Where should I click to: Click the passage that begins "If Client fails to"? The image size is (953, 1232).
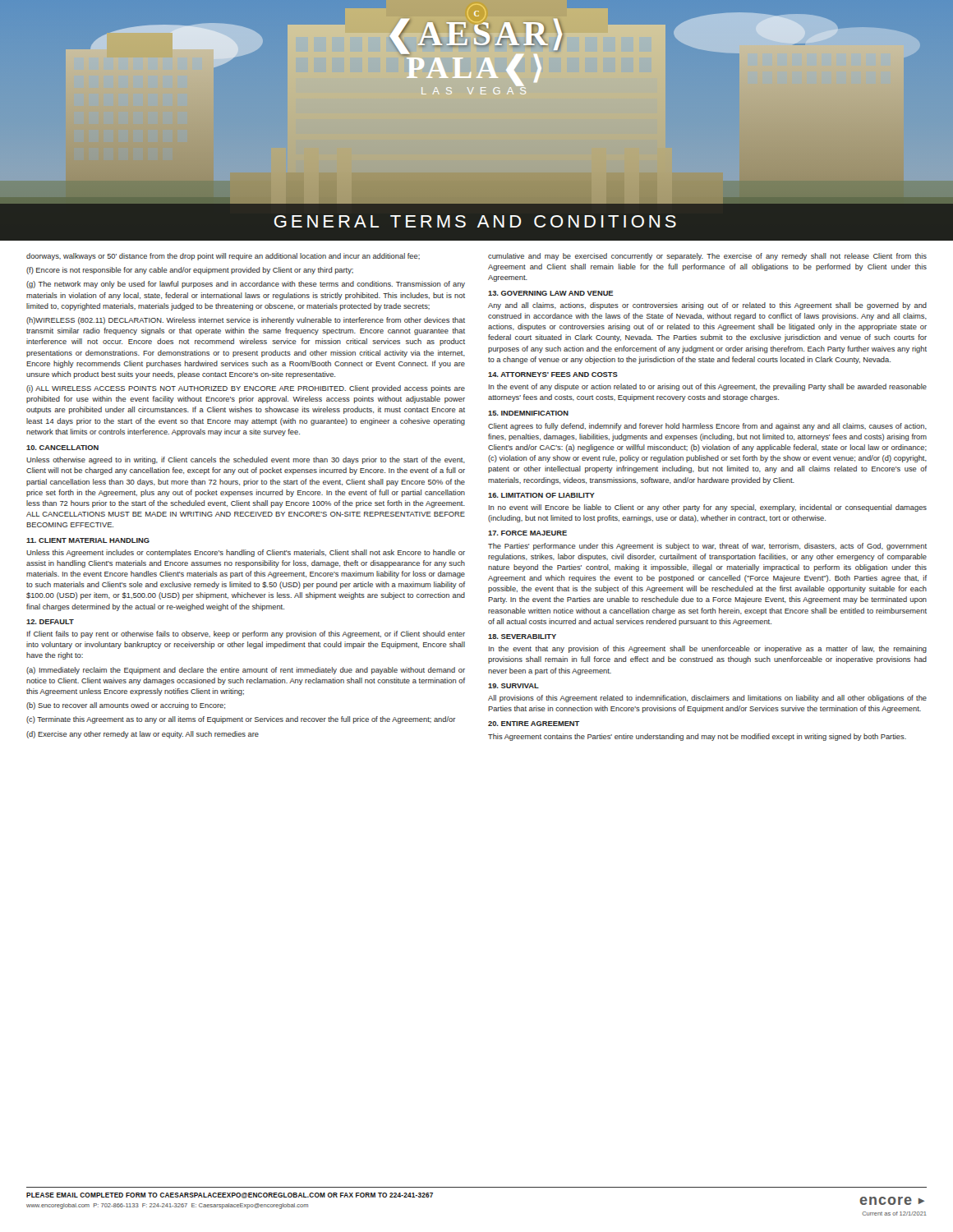(x=246, y=684)
